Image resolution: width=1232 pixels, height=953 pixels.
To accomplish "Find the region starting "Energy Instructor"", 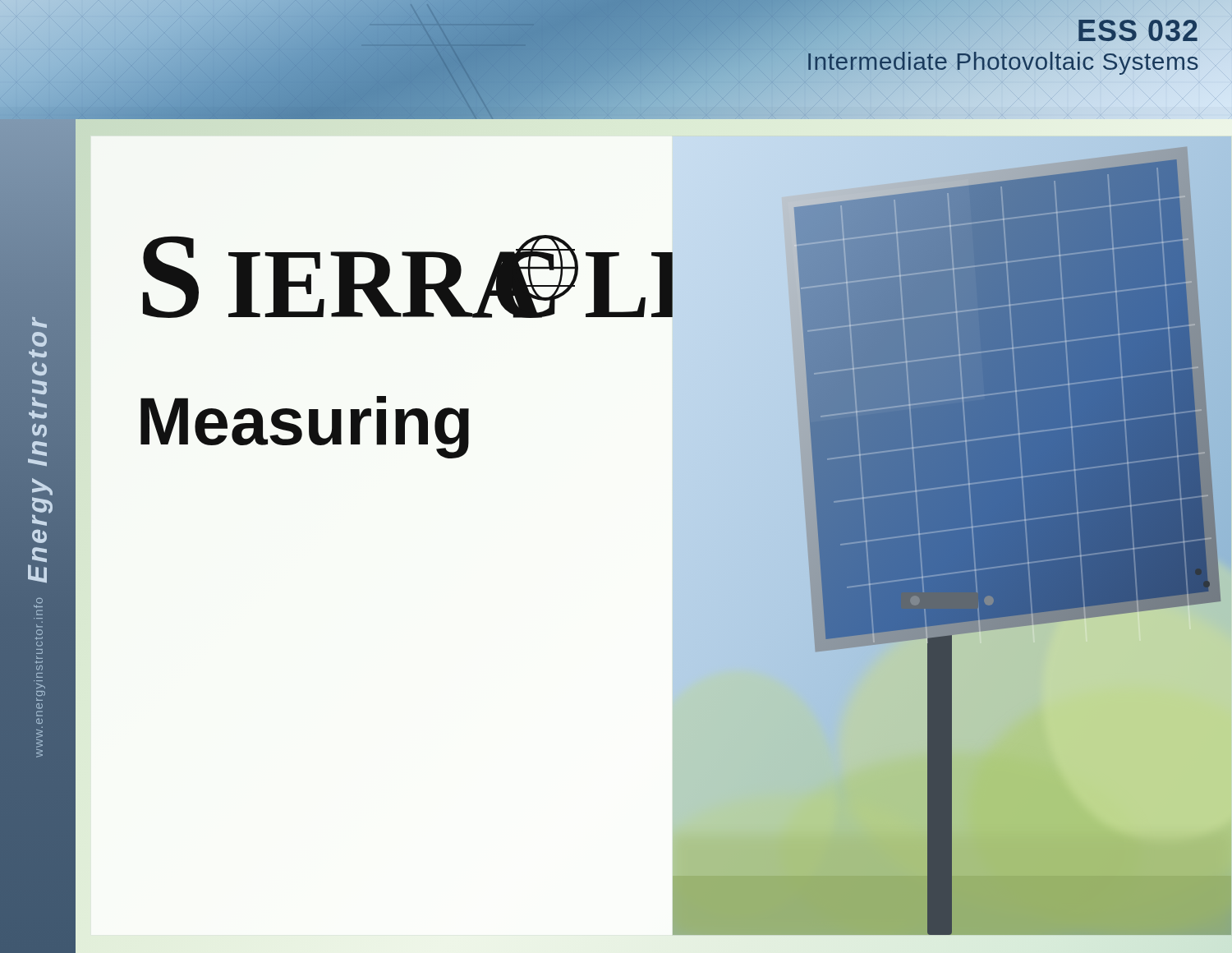I will (37, 449).
